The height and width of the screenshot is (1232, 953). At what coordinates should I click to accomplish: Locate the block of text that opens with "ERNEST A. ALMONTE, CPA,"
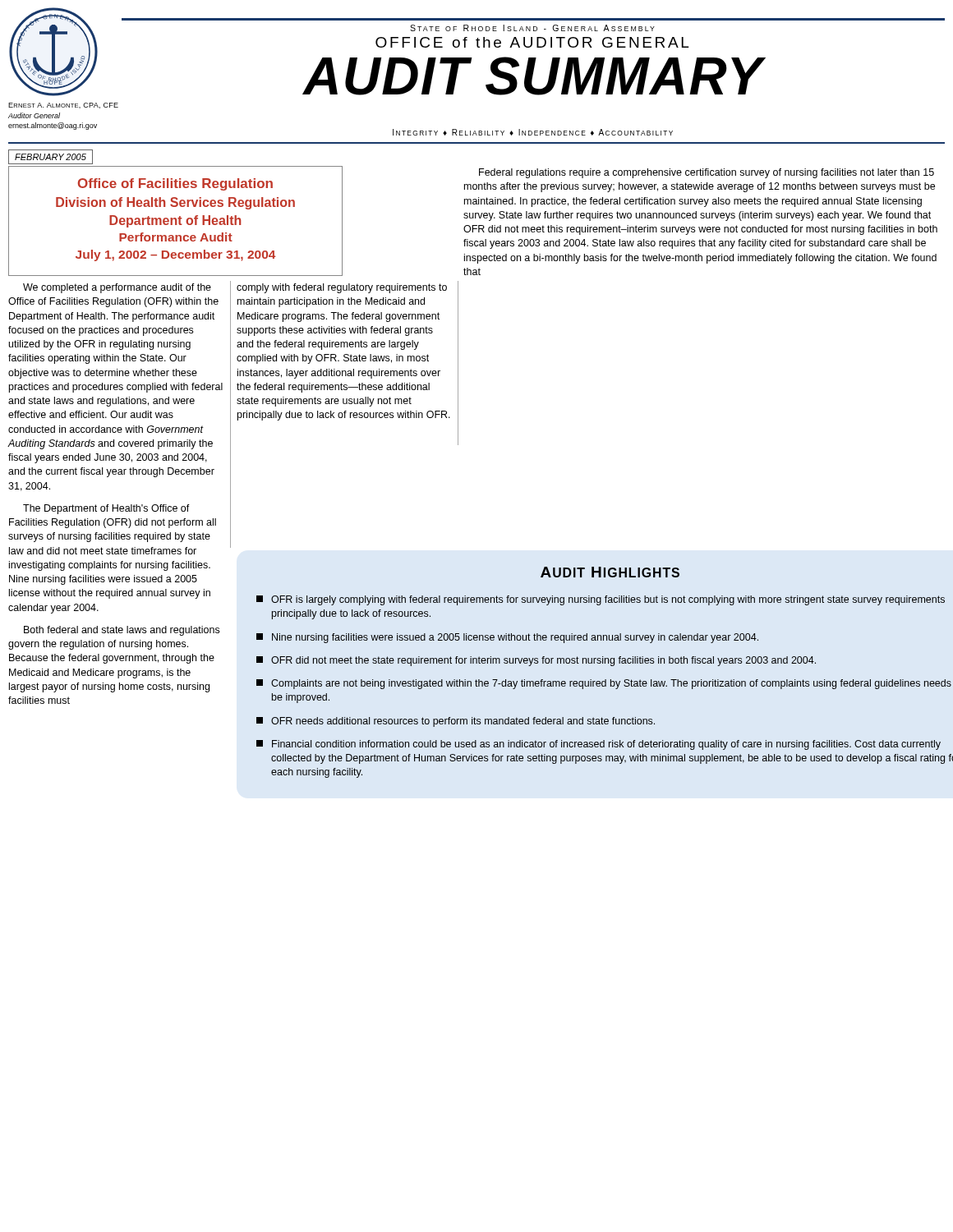coord(63,116)
